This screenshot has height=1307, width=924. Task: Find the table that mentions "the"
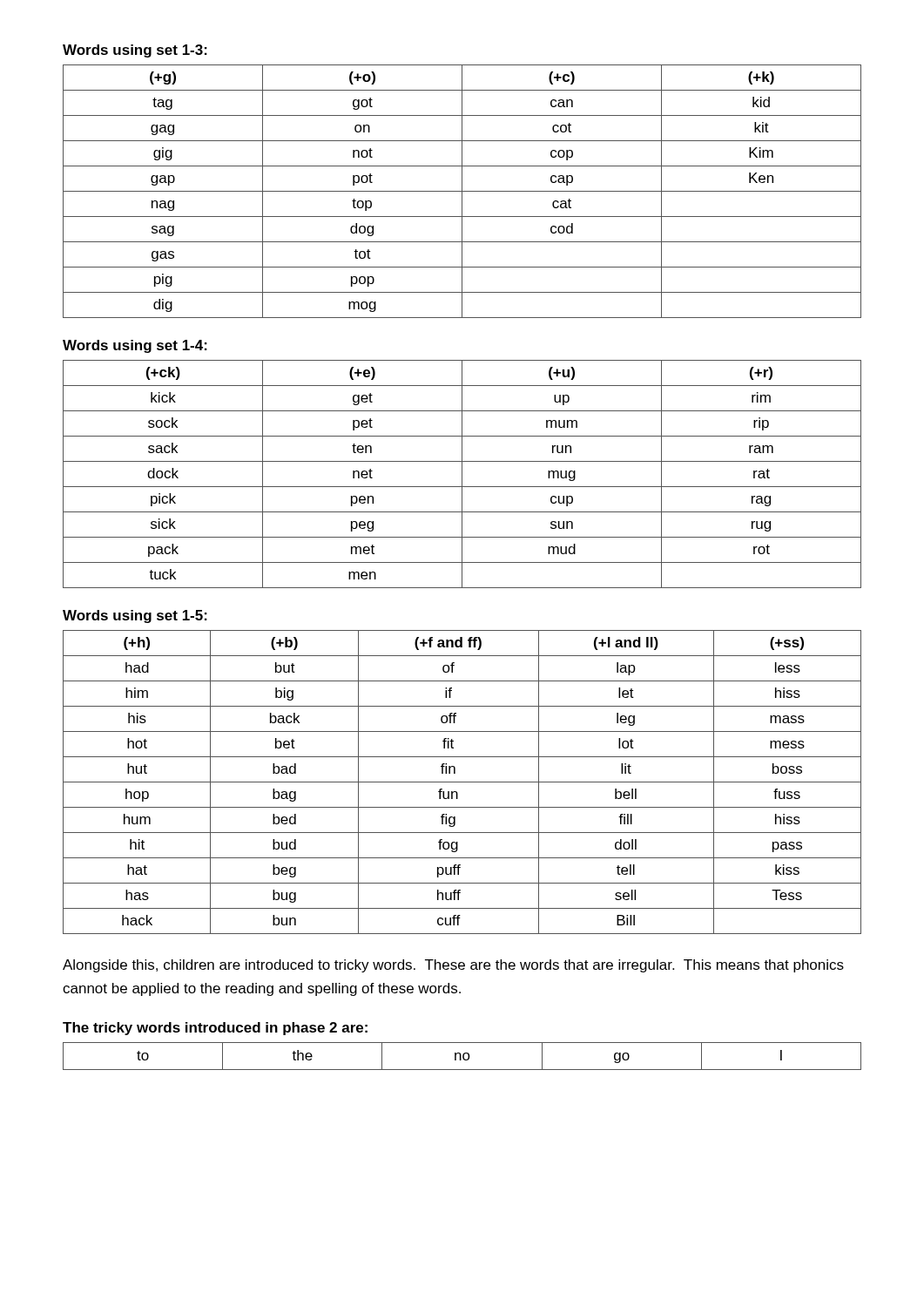tap(462, 1056)
